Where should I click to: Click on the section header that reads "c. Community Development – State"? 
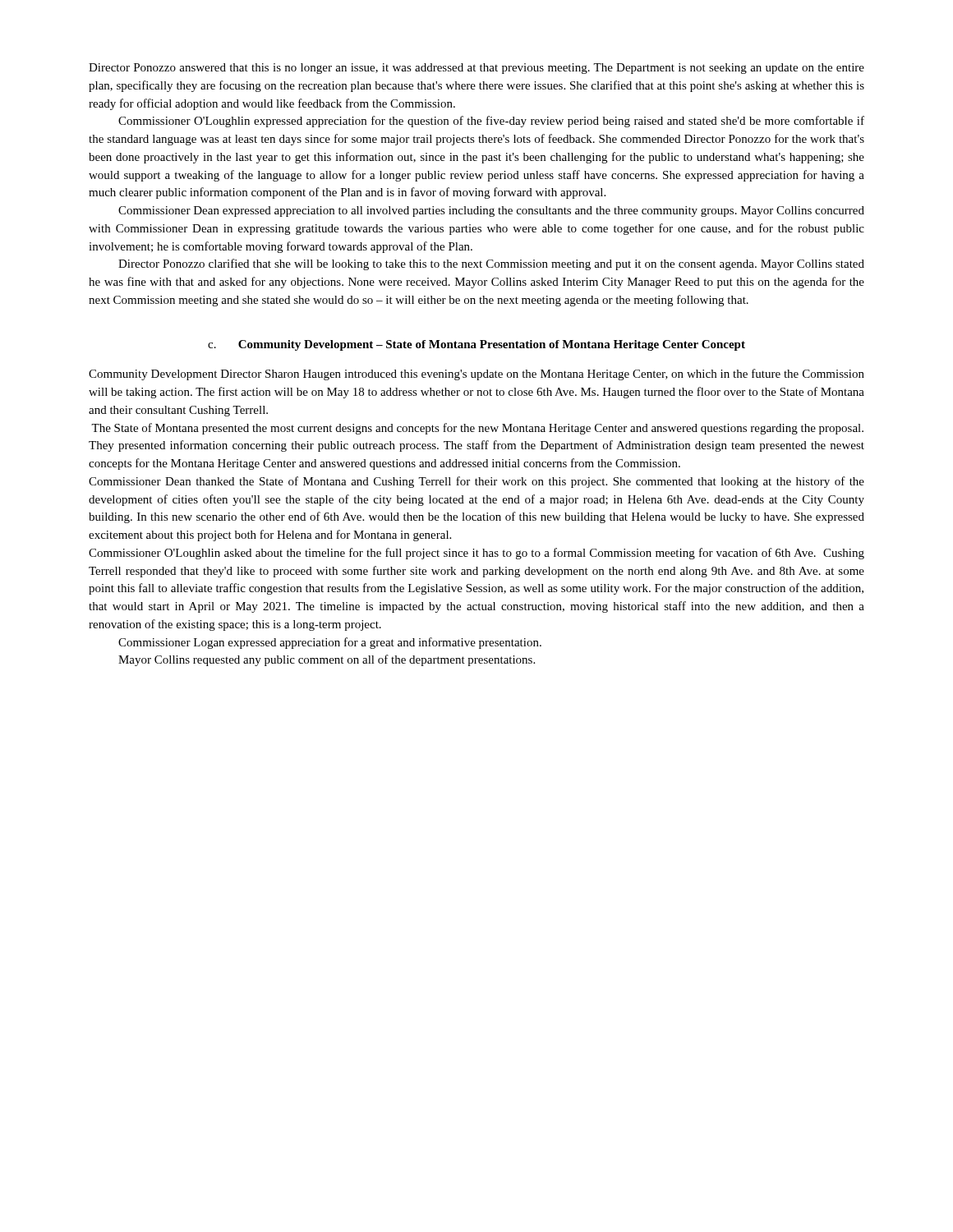[x=476, y=344]
